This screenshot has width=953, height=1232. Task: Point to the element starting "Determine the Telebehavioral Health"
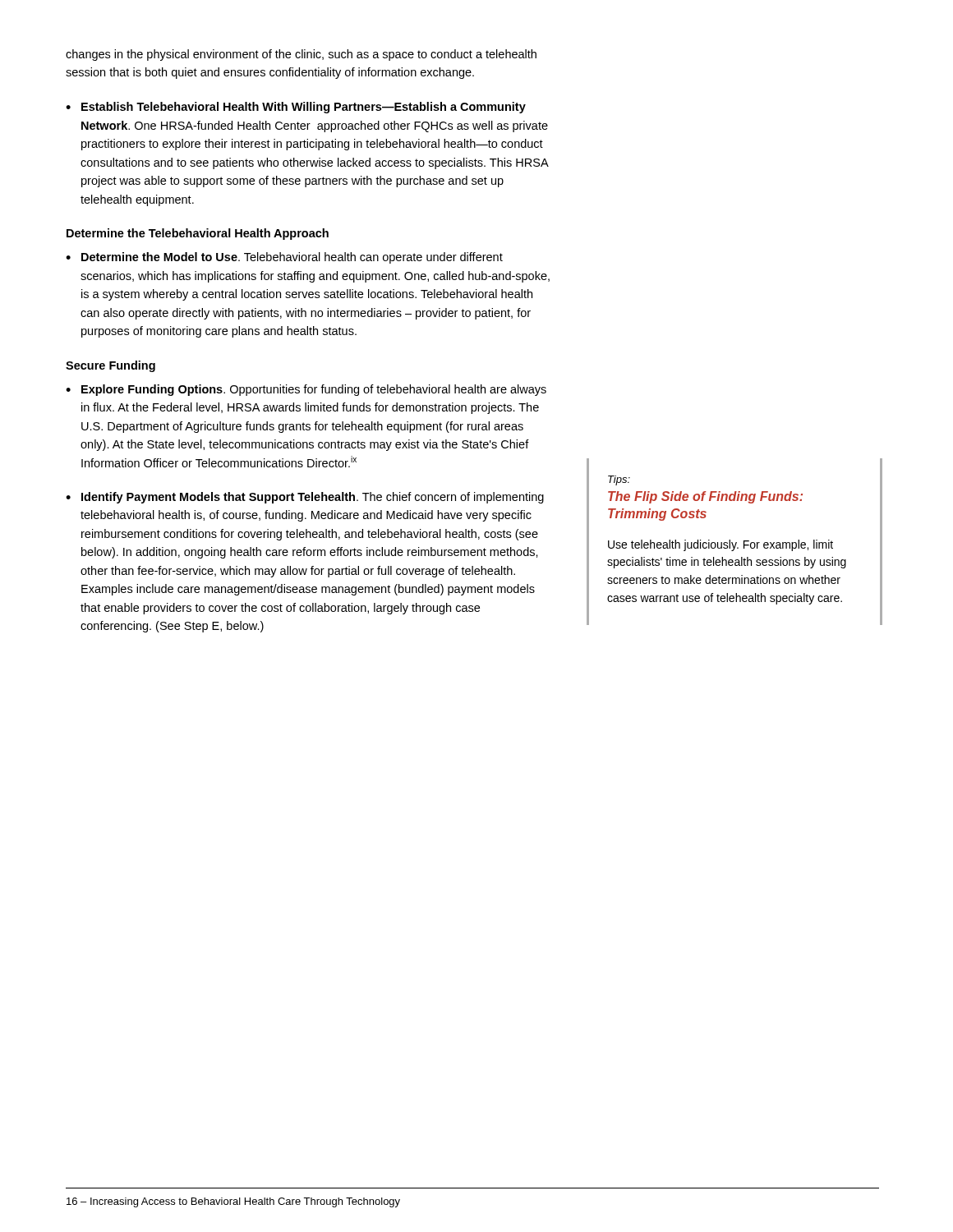coord(197,233)
